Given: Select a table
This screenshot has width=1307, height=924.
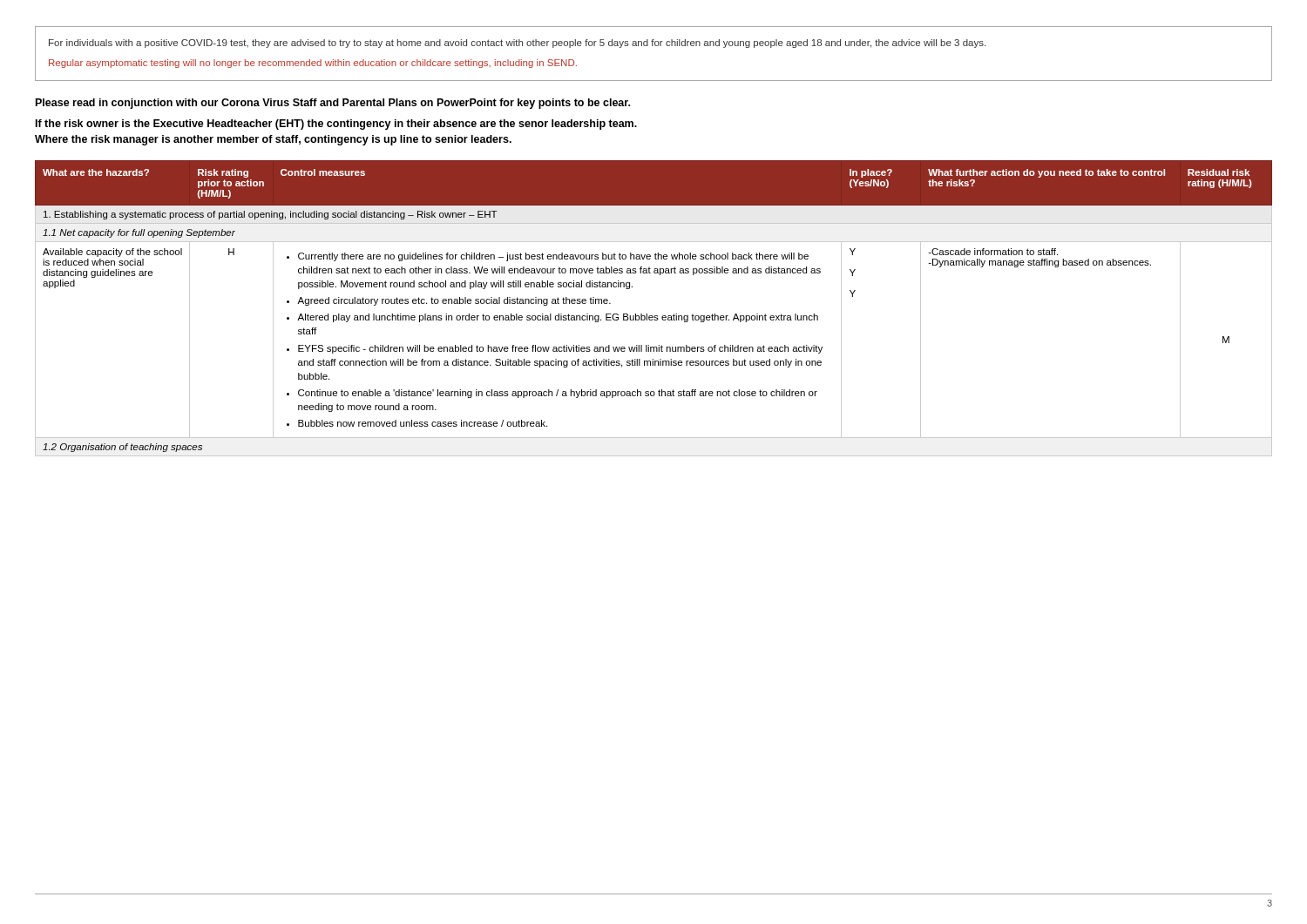Looking at the screenshot, I should tap(654, 308).
